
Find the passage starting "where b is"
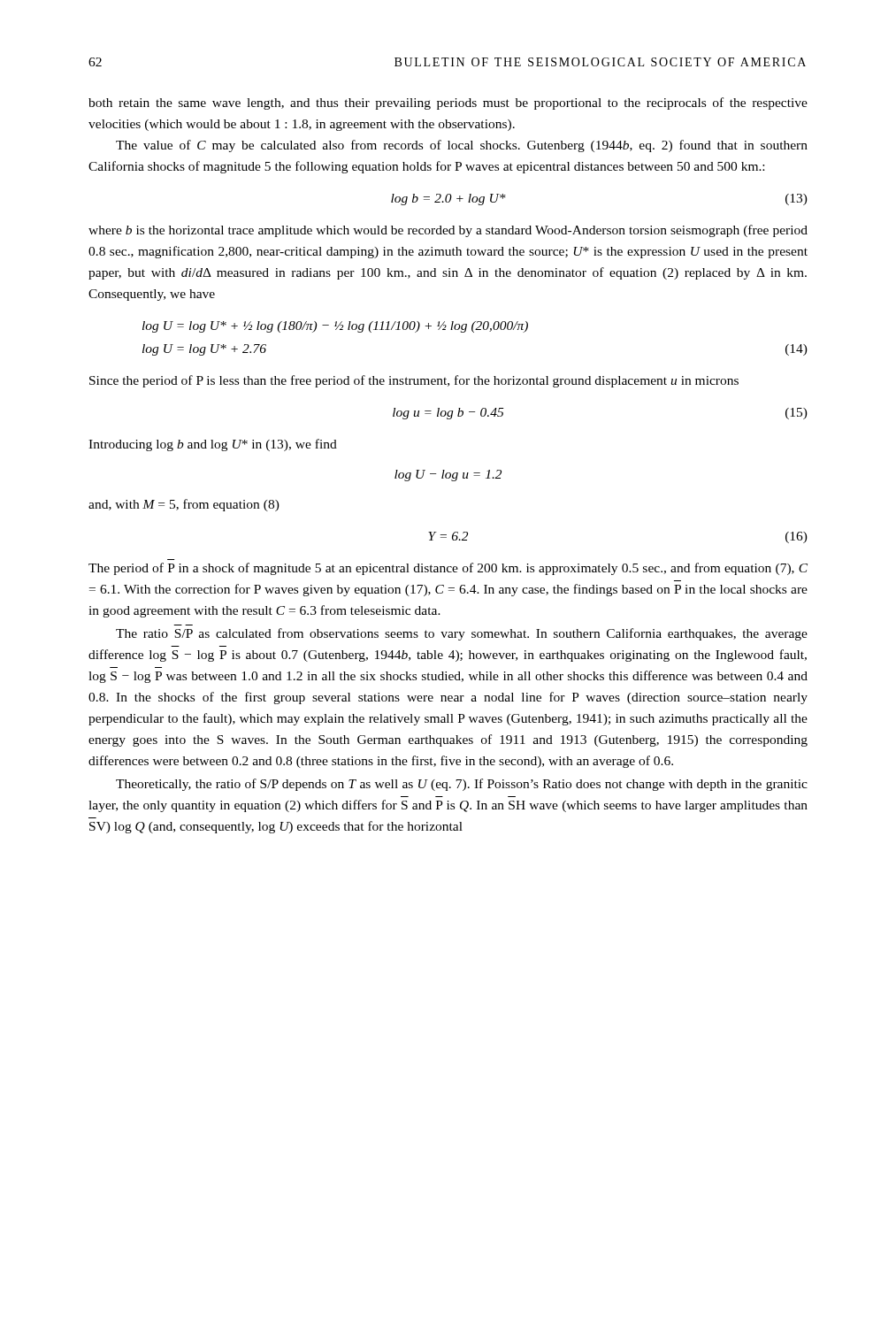(448, 262)
